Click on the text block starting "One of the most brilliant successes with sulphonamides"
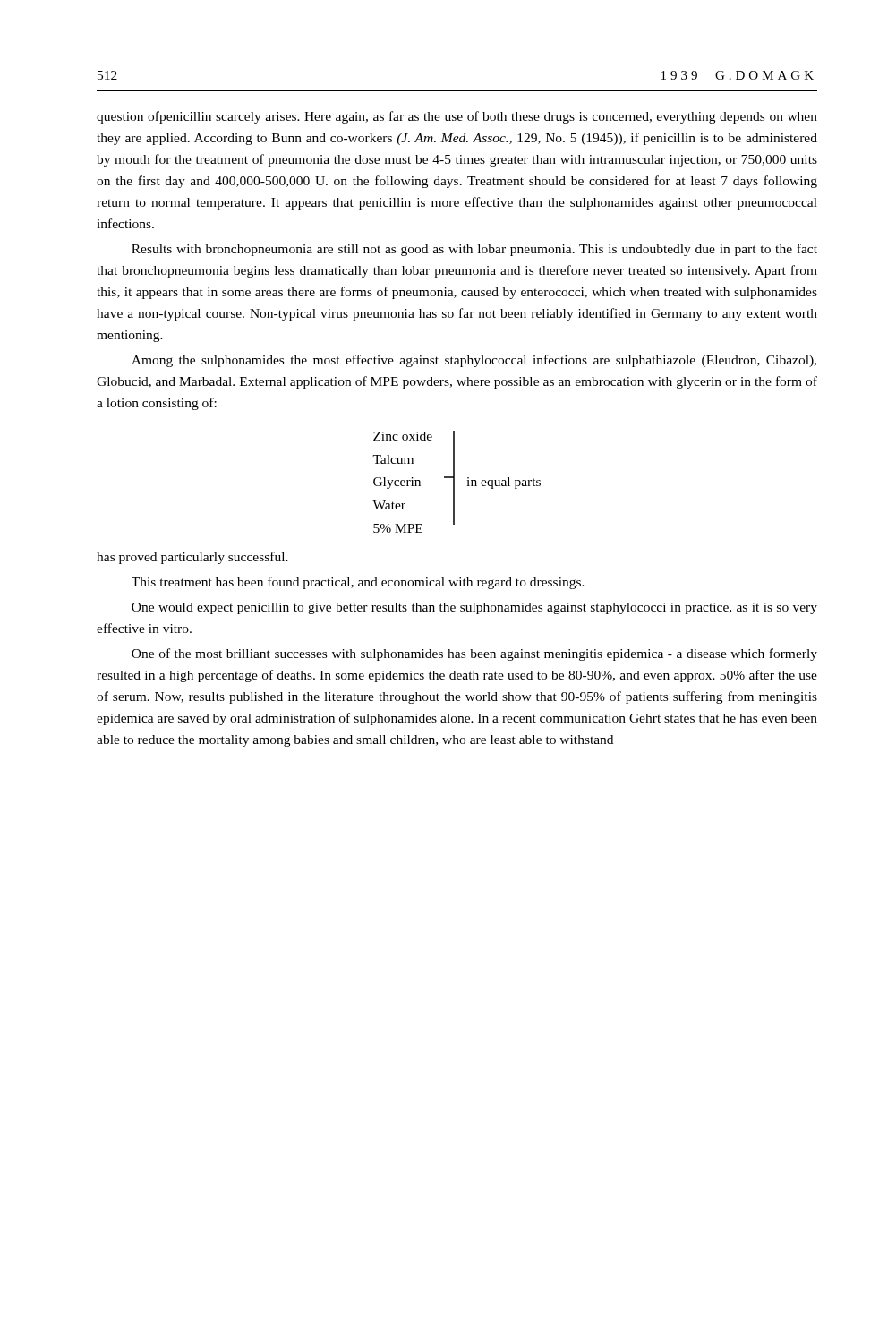Viewport: 896px width, 1343px height. (x=457, y=697)
